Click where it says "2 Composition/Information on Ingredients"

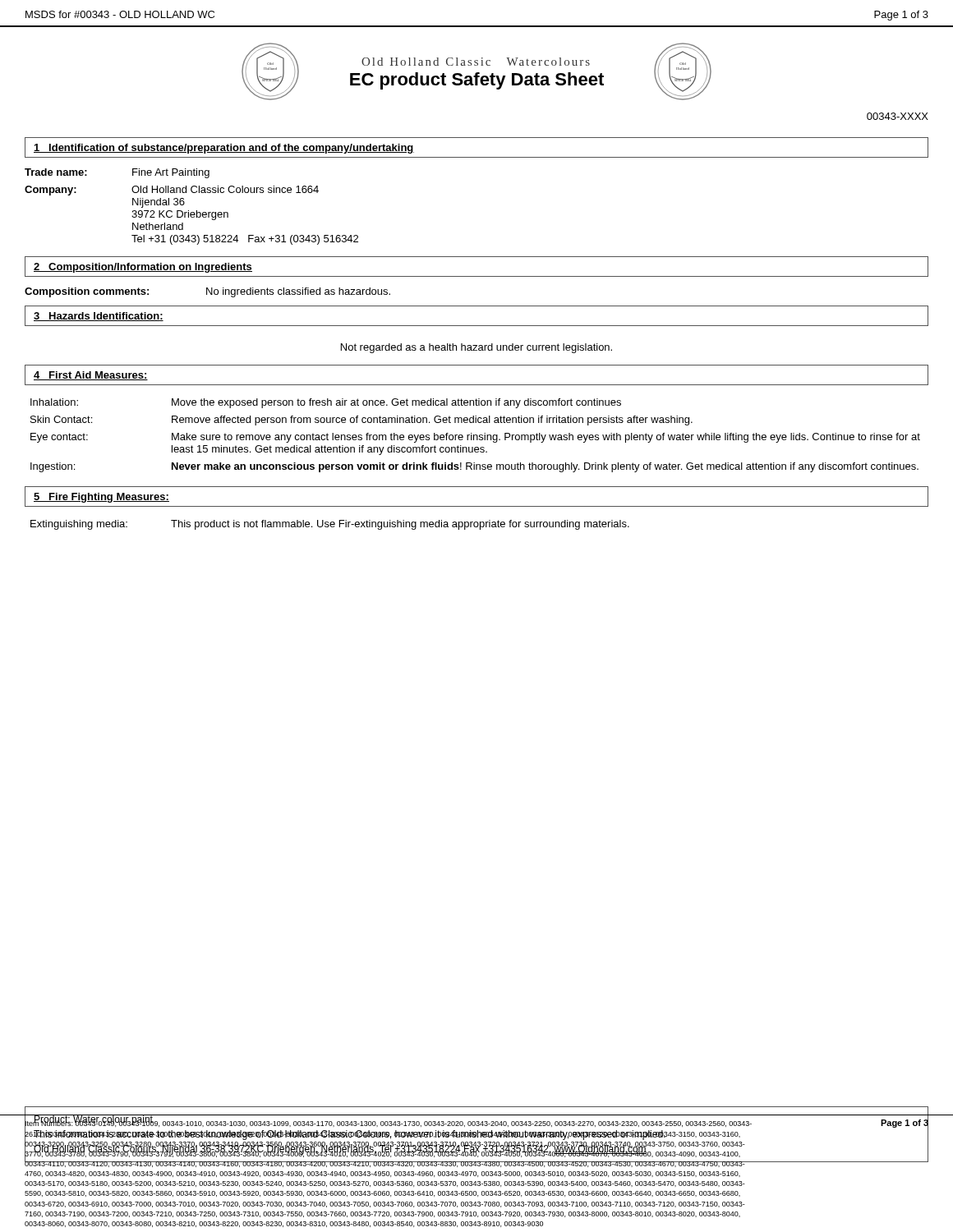[143, 266]
